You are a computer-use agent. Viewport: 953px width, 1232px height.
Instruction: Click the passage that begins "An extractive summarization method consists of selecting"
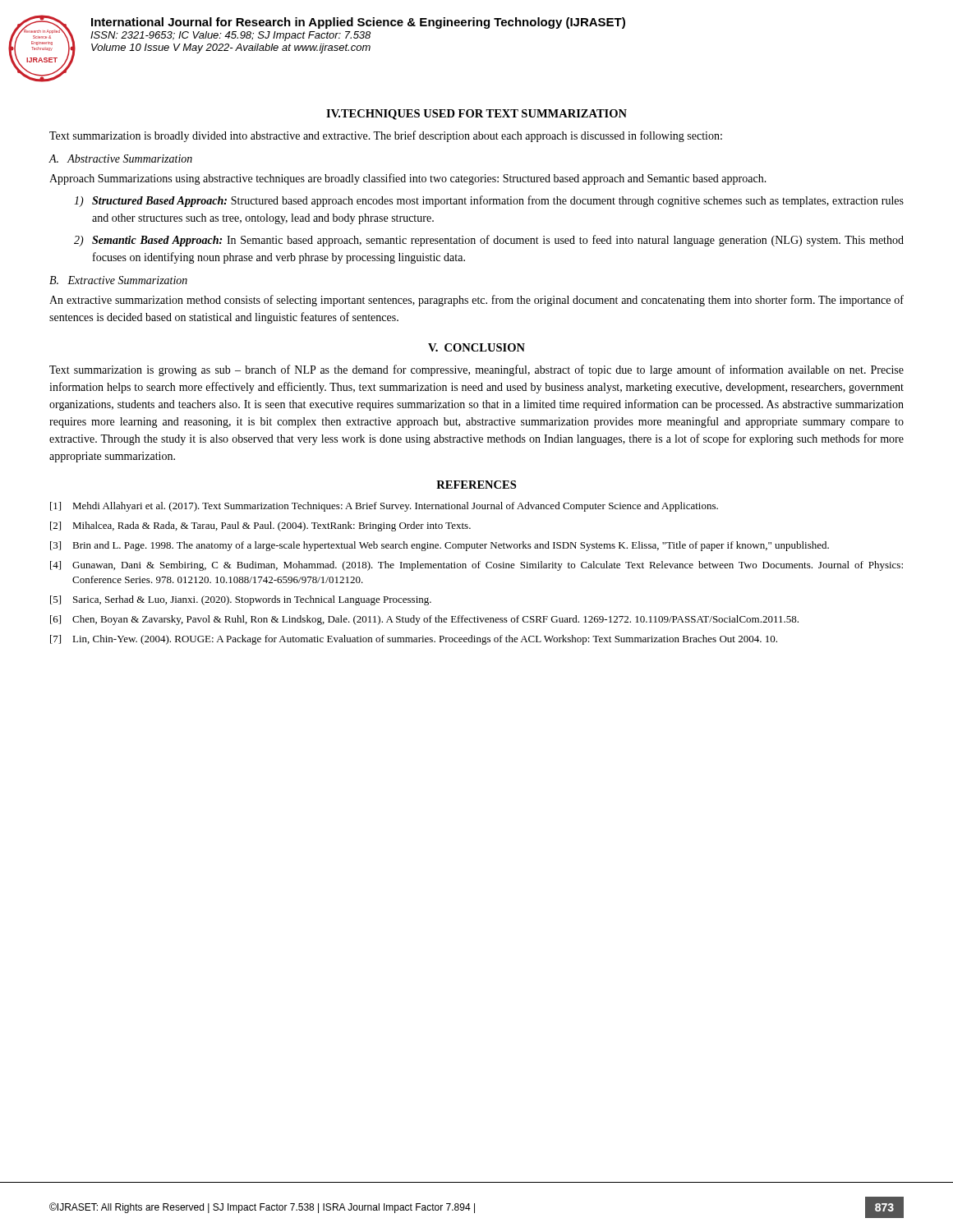[x=476, y=309]
